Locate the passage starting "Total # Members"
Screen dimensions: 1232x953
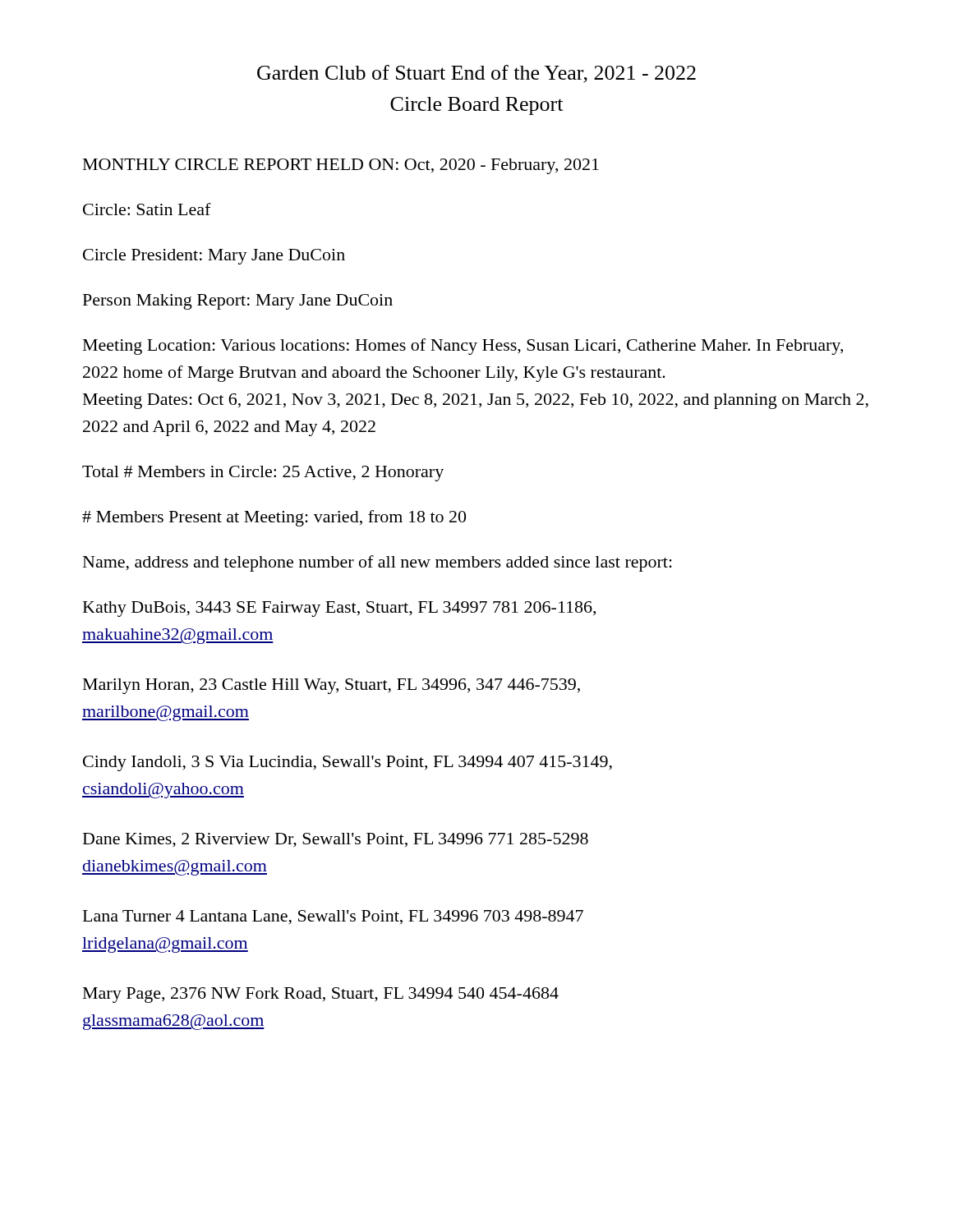[263, 471]
